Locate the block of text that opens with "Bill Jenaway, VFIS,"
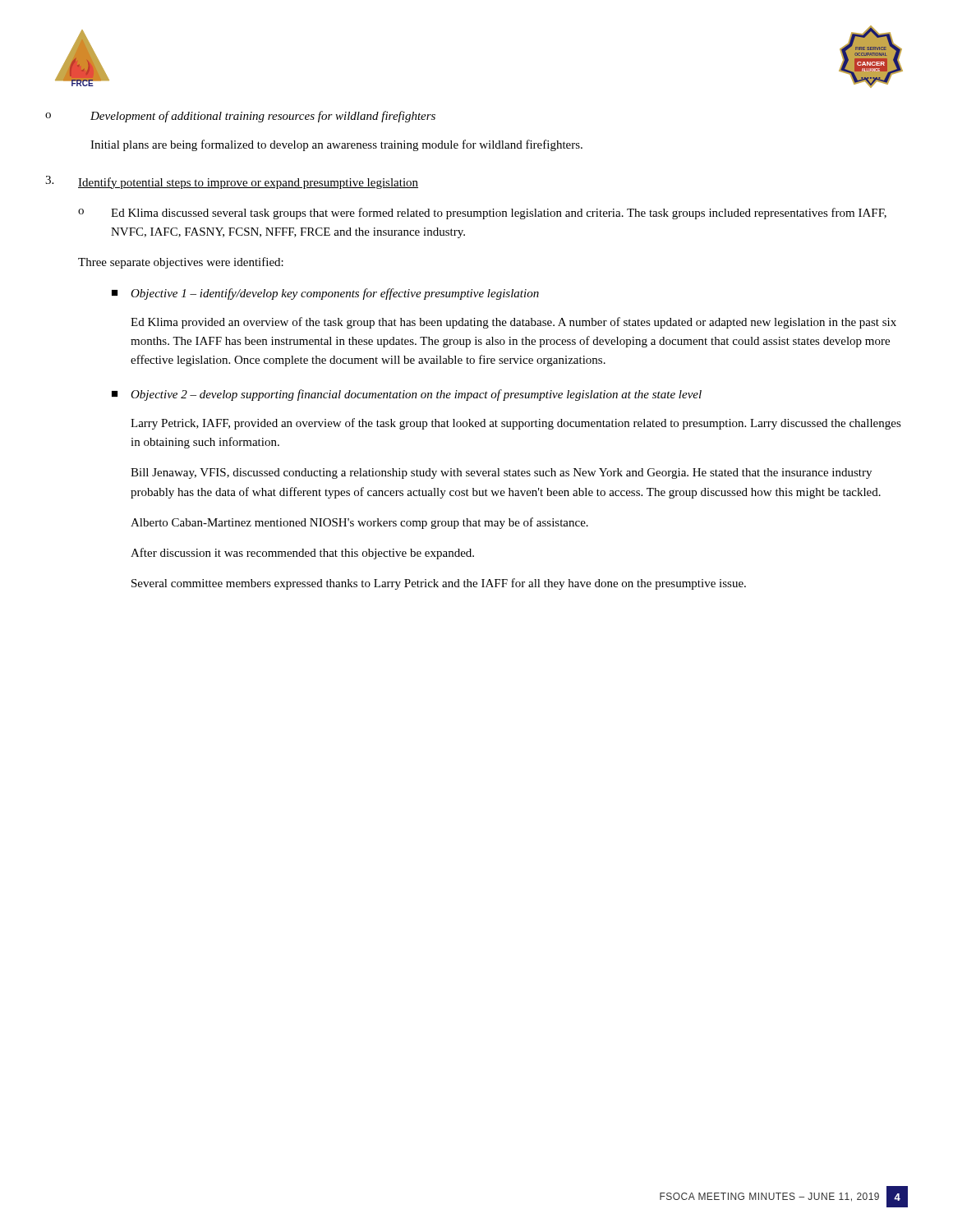This screenshot has height=1232, width=953. click(x=519, y=483)
